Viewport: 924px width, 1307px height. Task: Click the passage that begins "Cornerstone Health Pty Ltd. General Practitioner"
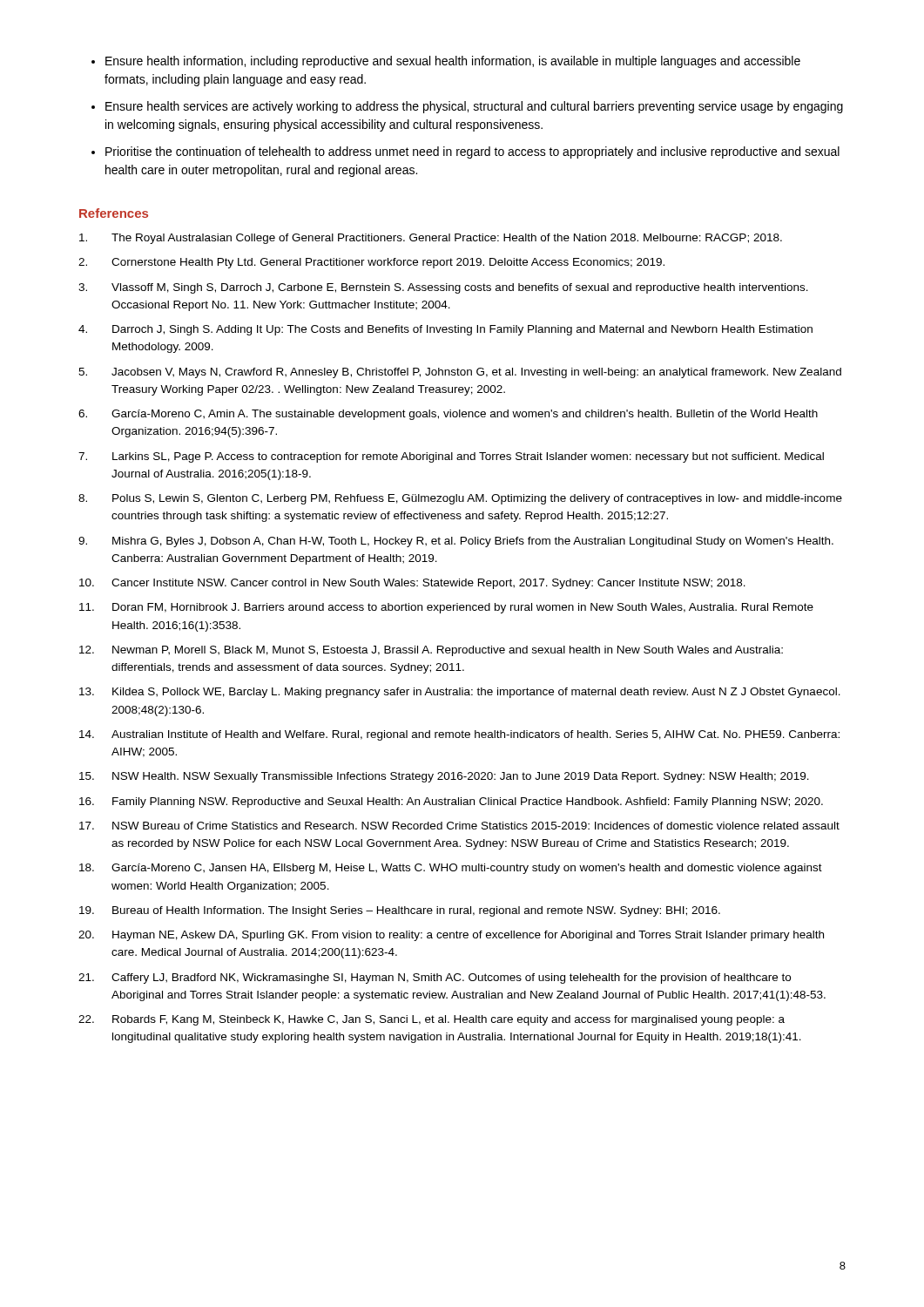tap(372, 263)
